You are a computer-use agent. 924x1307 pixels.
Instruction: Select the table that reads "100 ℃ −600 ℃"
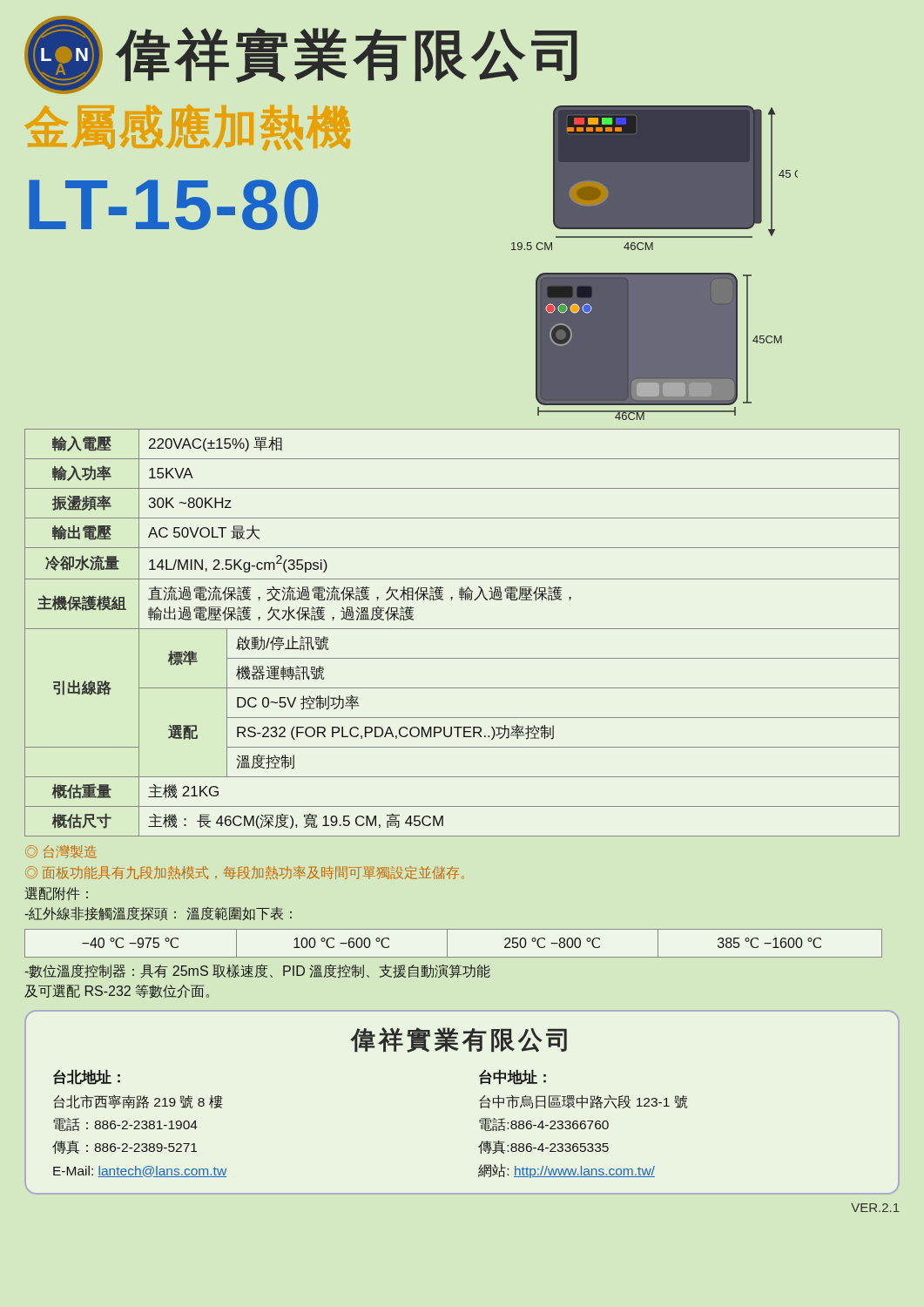coord(462,943)
